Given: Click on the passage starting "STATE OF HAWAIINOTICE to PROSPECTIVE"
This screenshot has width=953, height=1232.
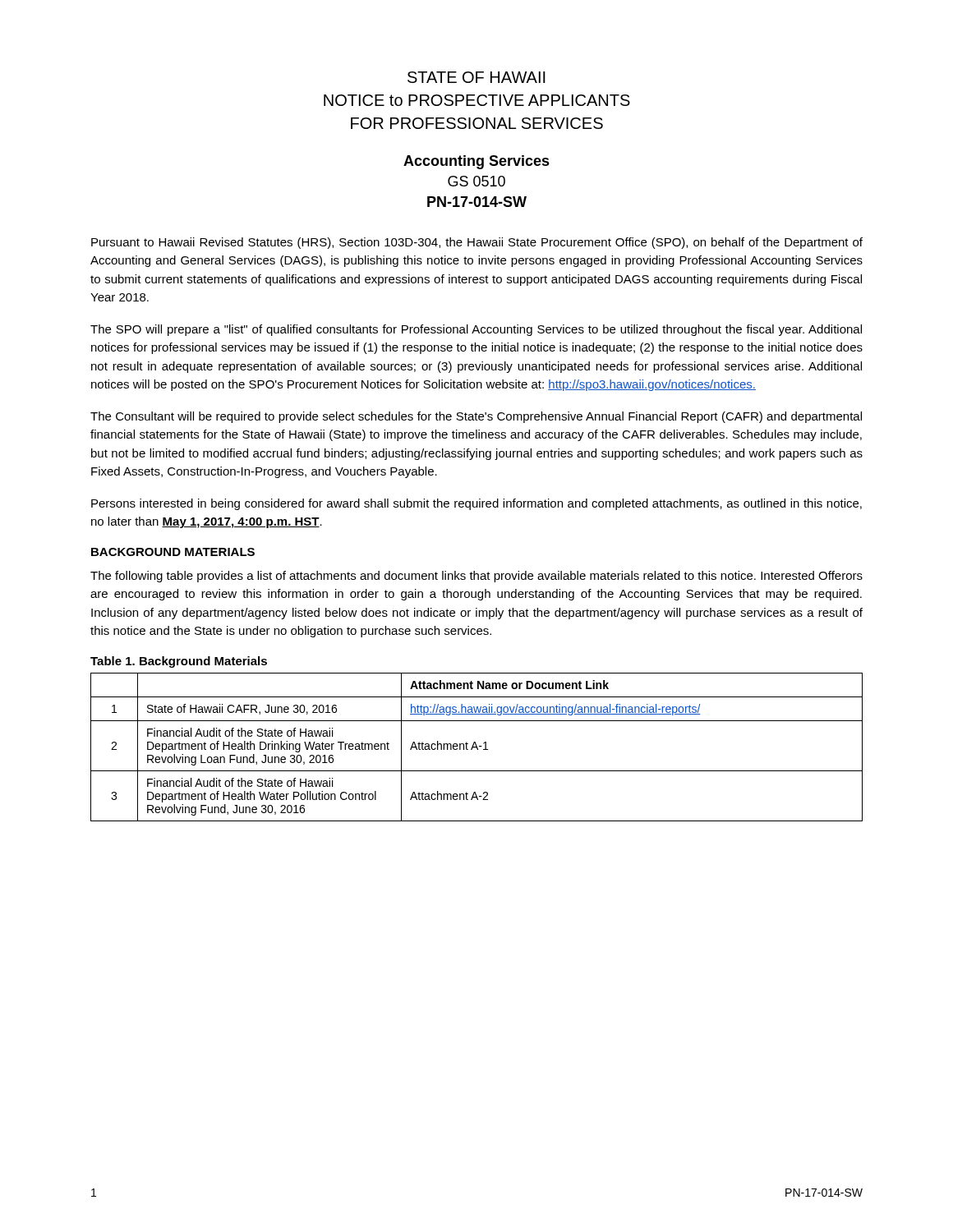Looking at the screenshot, I should coord(476,100).
